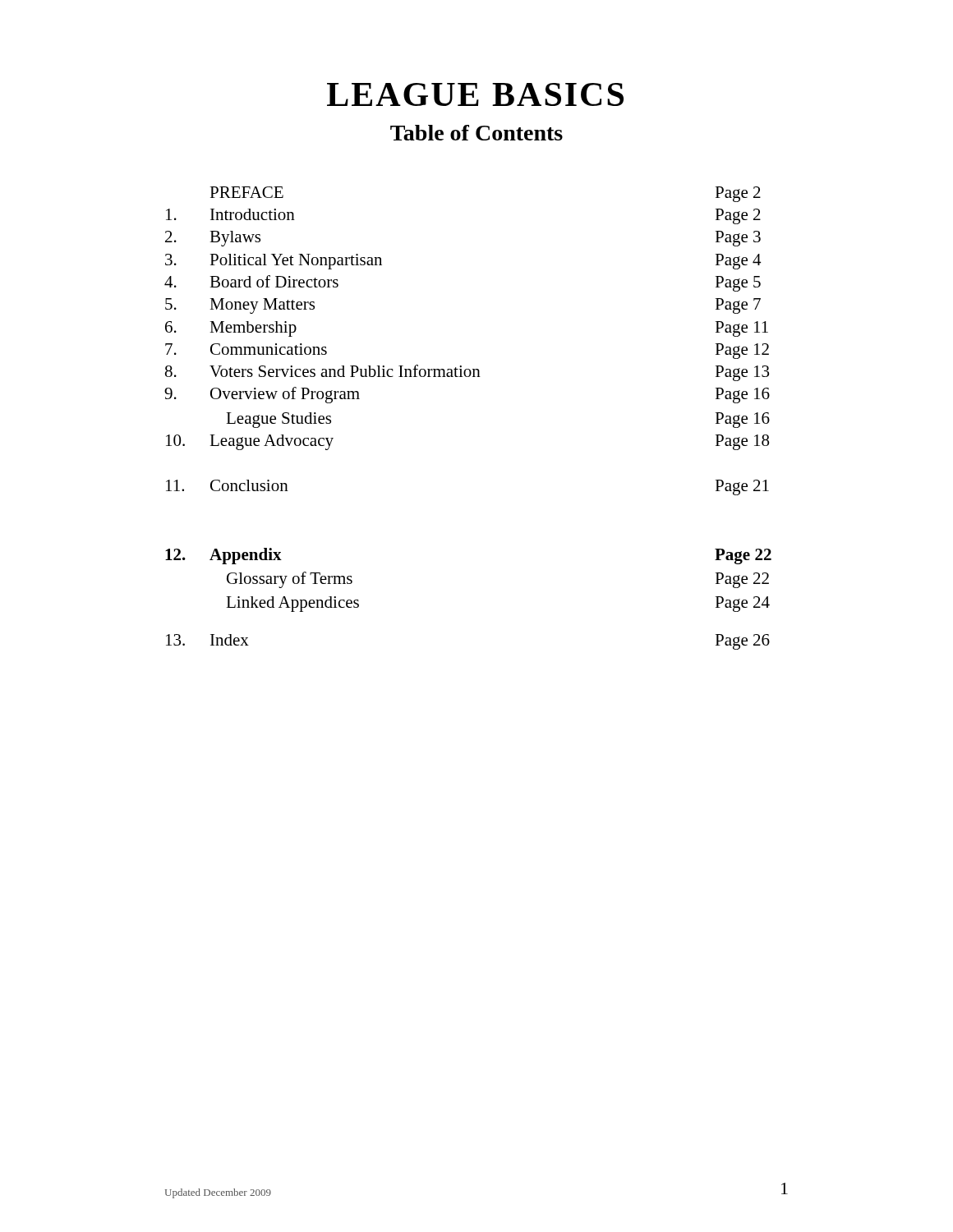
Task: Find the text starting "LEAGUE BASICS Table of"
Action: pyautogui.click(x=476, y=111)
